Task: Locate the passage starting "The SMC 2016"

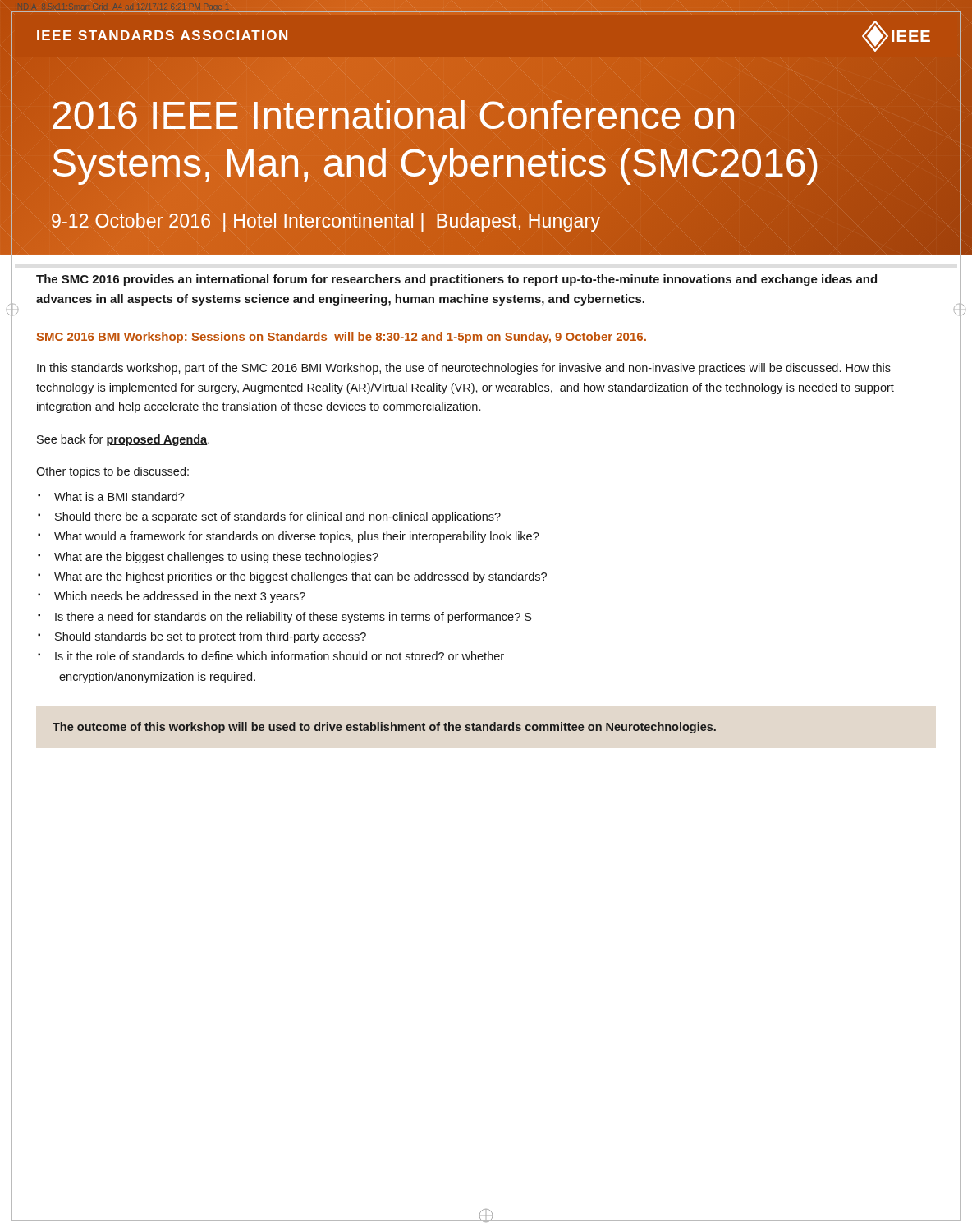Action: [457, 289]
